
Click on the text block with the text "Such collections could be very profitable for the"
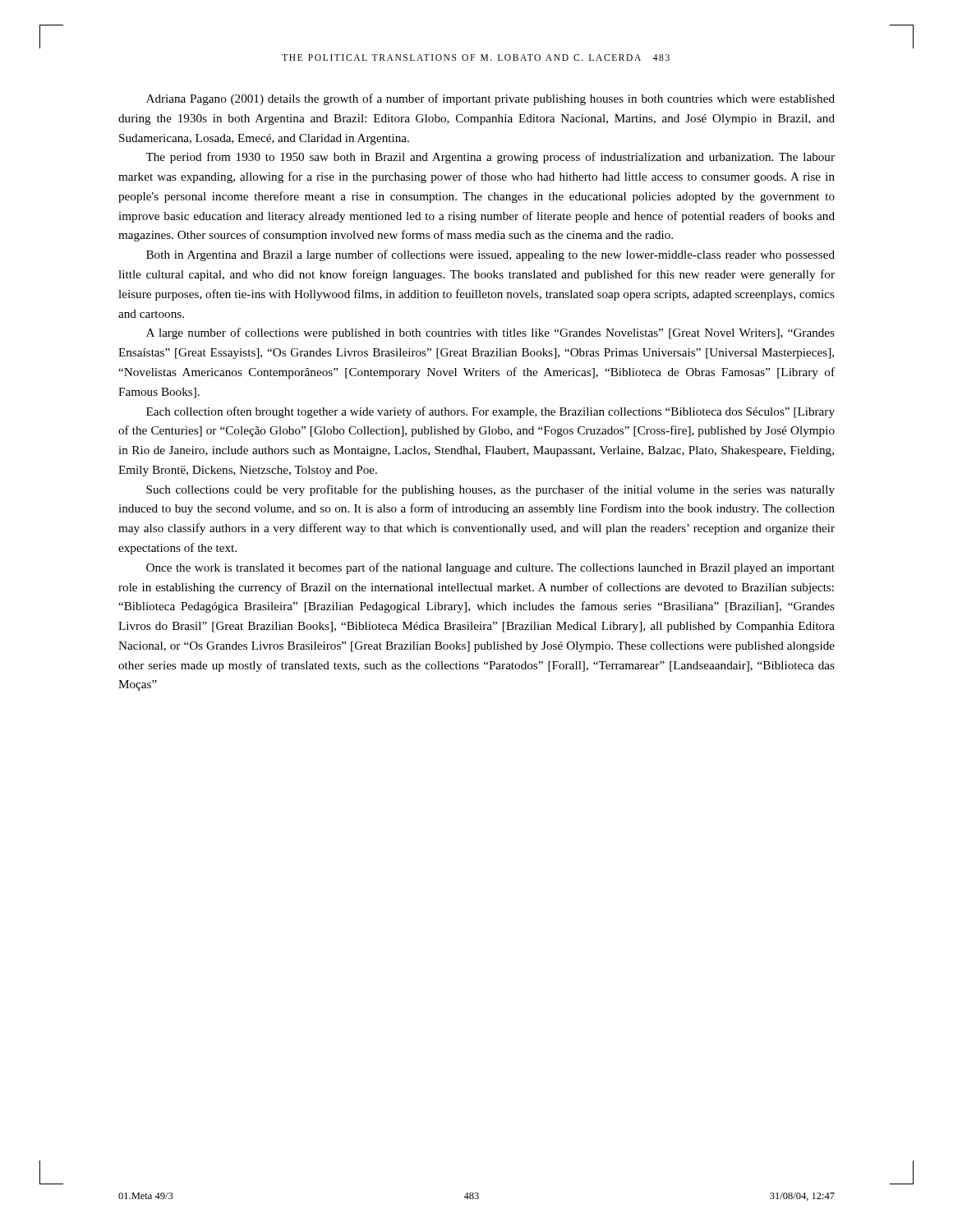(x=476, y=518)
